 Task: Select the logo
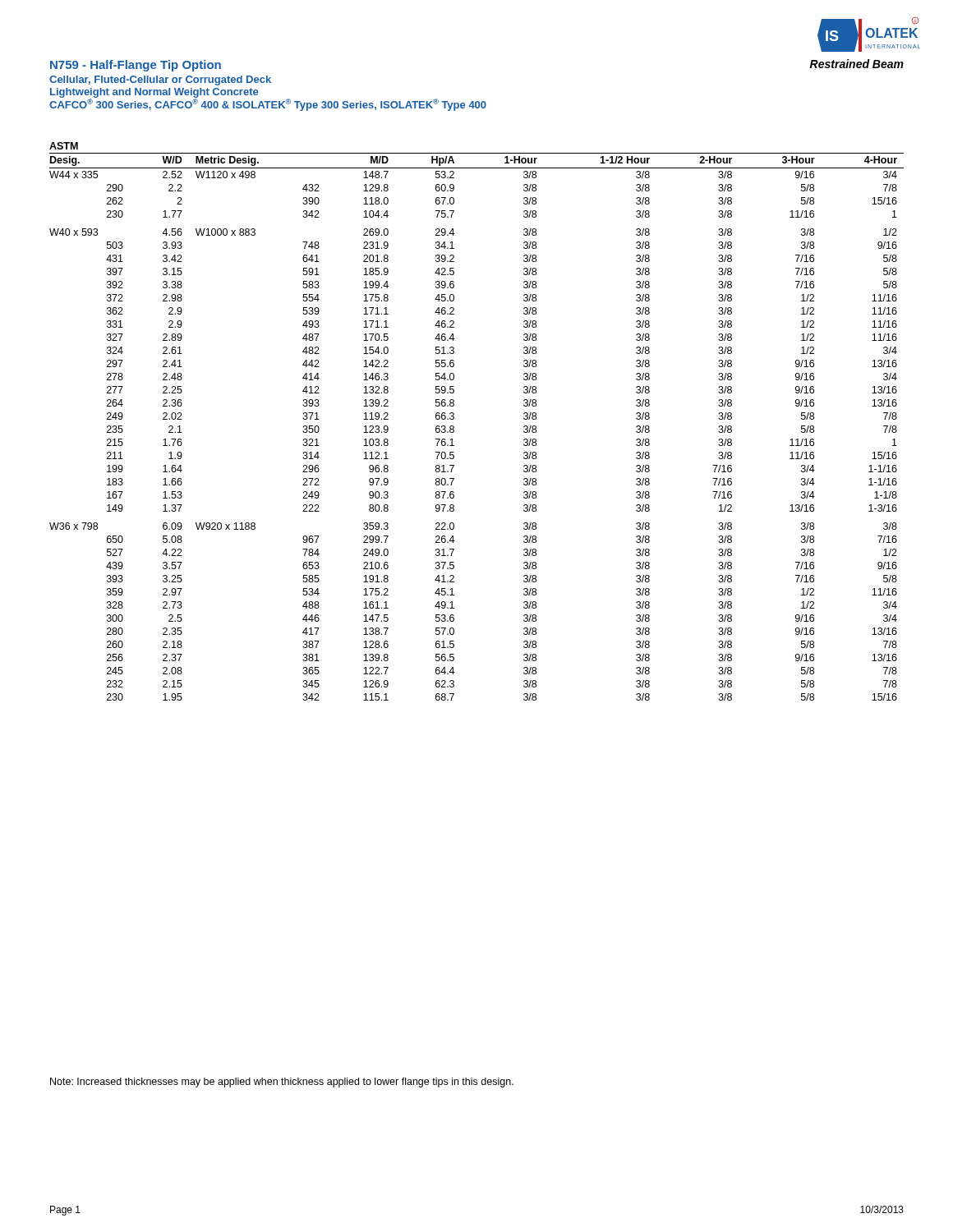click(867, 37)
